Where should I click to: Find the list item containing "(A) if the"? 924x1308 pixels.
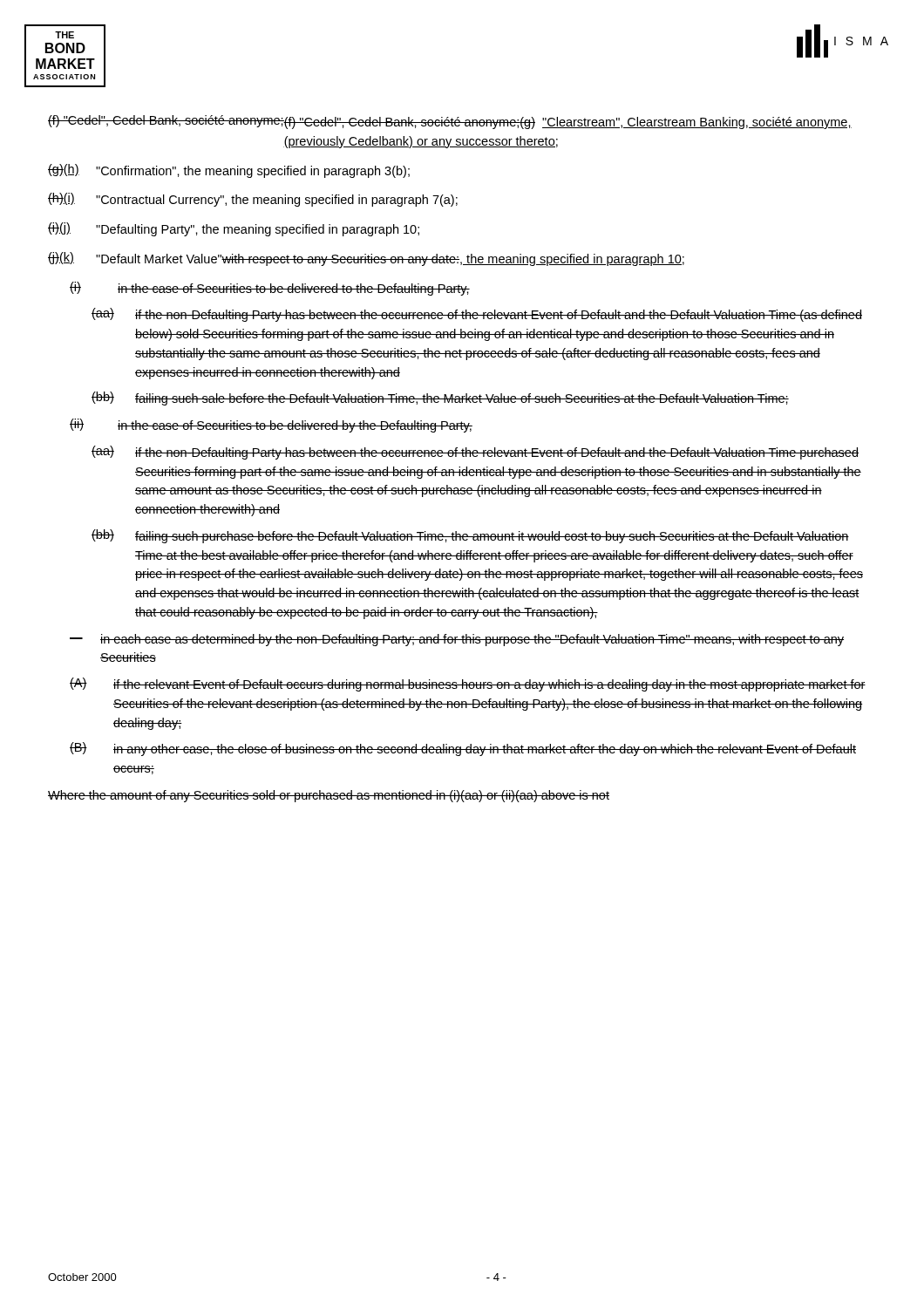[x=473, y=704]
